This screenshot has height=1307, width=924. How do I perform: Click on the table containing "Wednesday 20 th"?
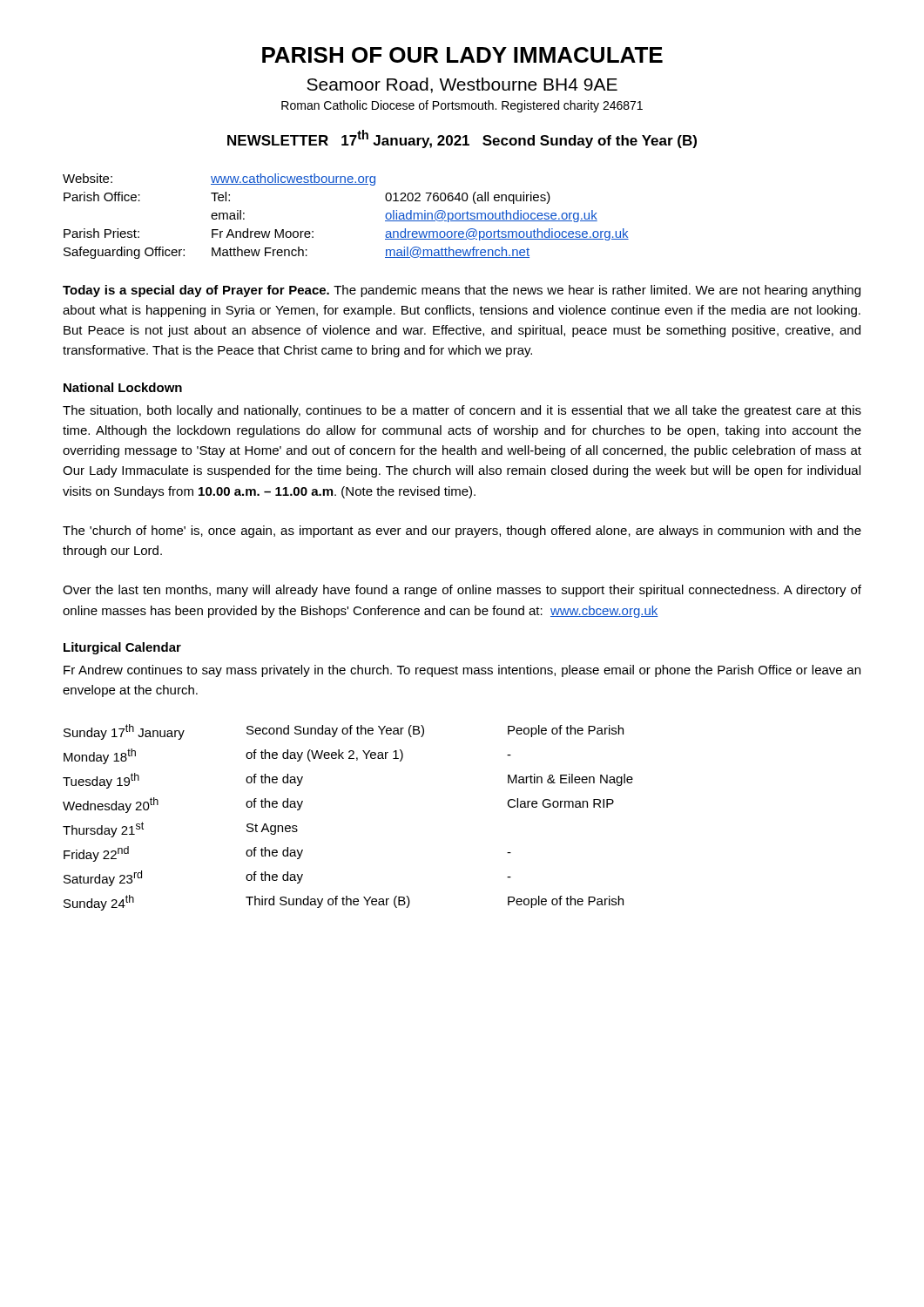462,817
